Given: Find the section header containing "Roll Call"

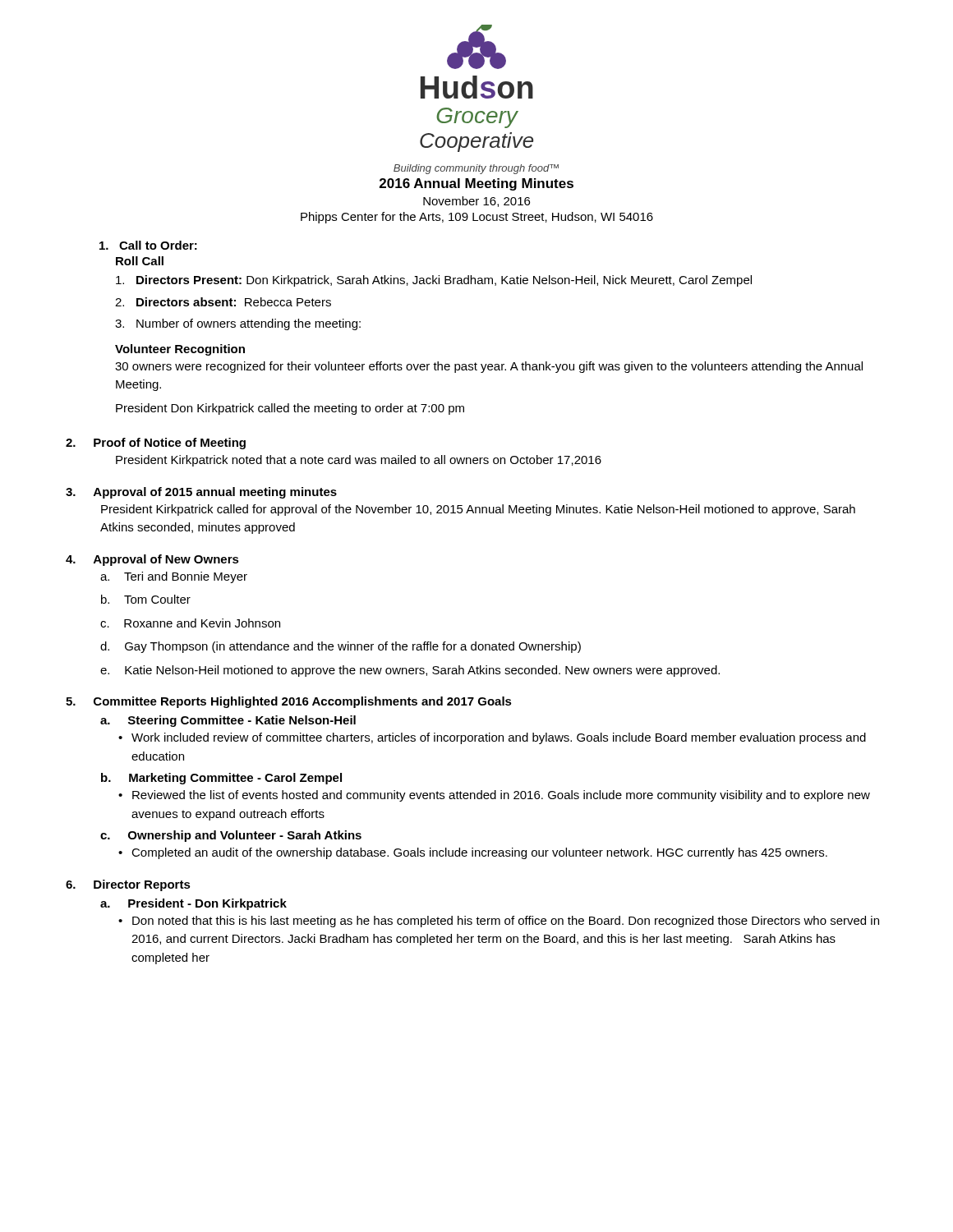Looking at the screenshot, I should click(140, 261).
